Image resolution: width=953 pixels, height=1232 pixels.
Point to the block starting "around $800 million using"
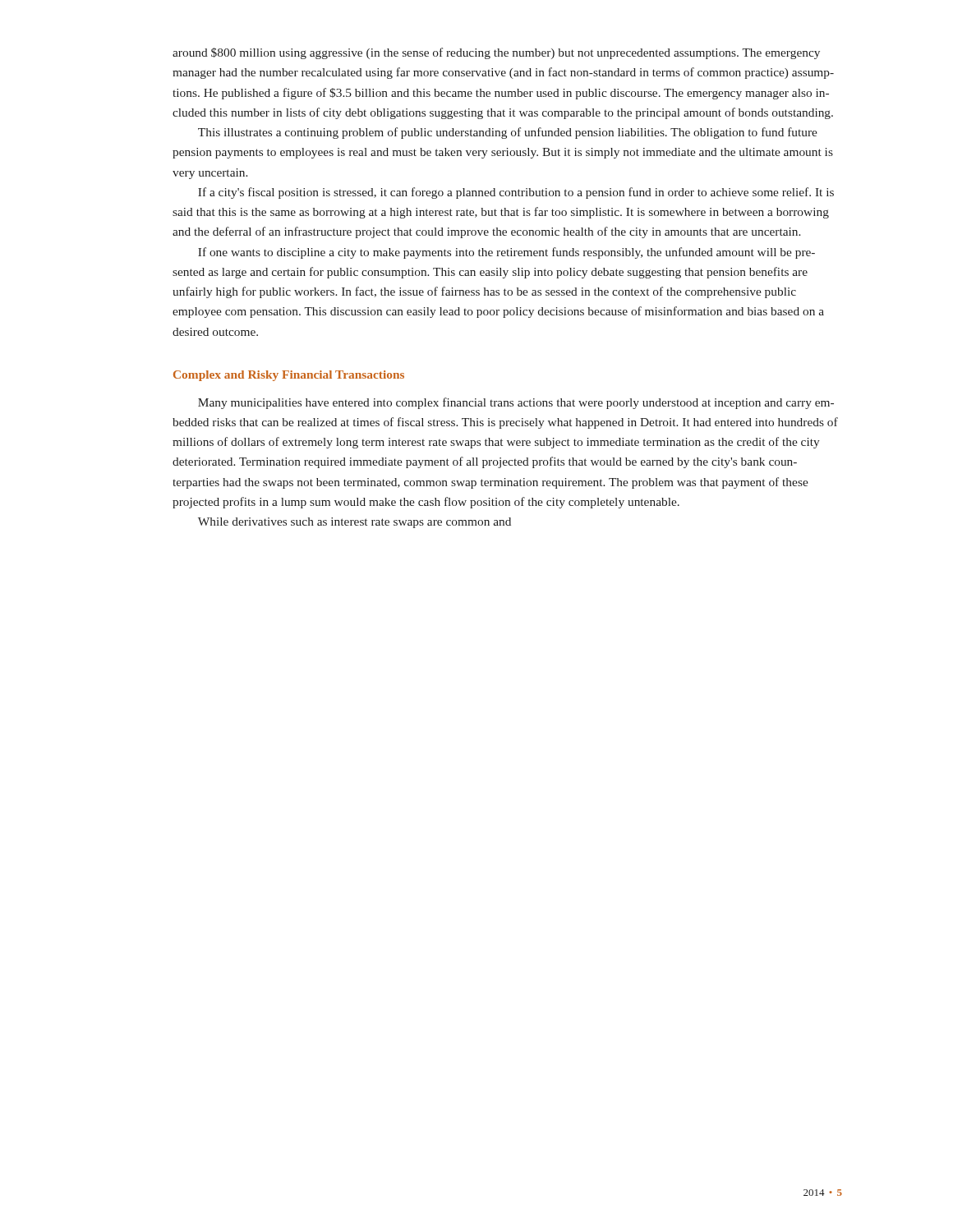coord(507,192)
